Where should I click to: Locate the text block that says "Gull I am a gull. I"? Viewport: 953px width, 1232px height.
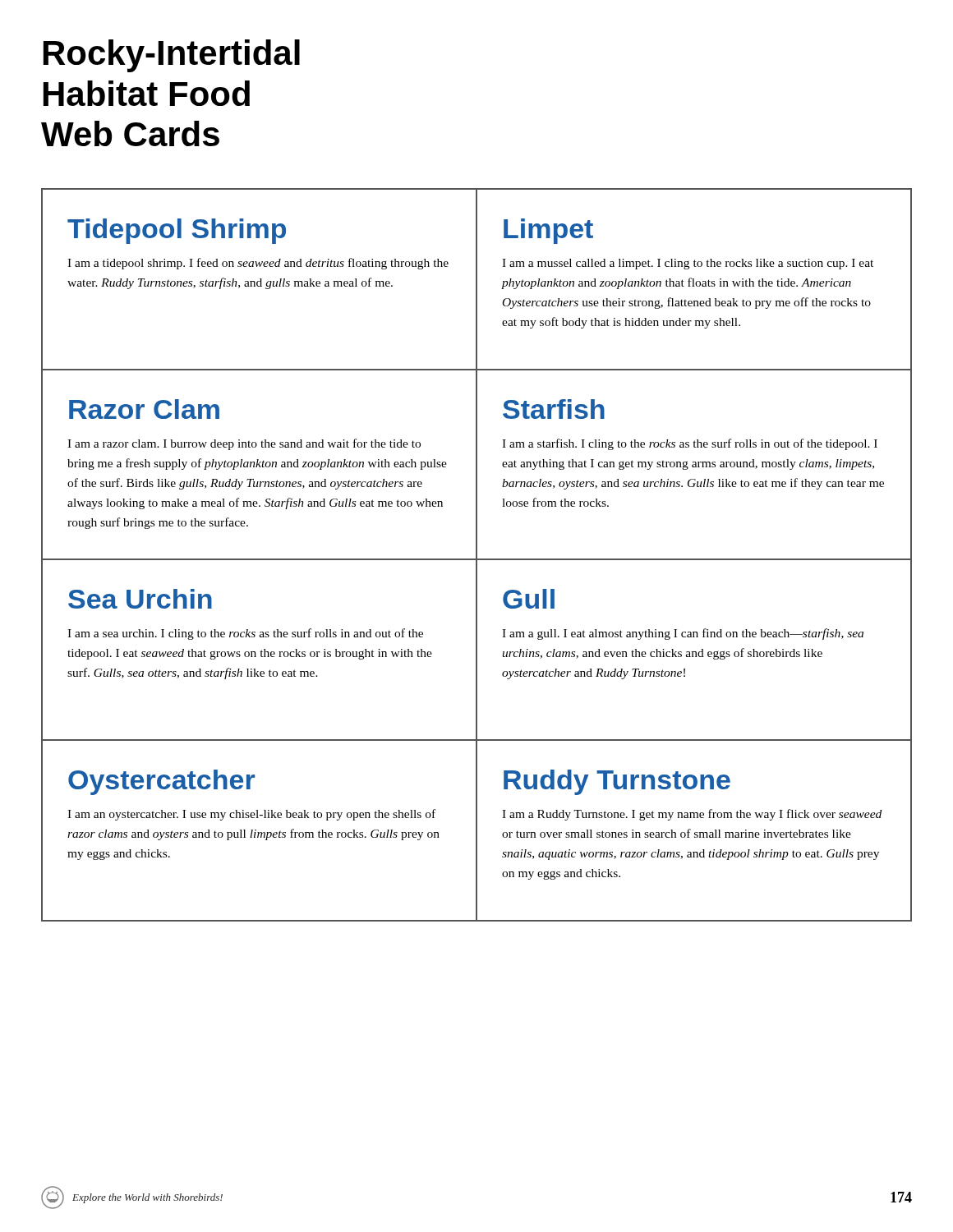[694, 633]
